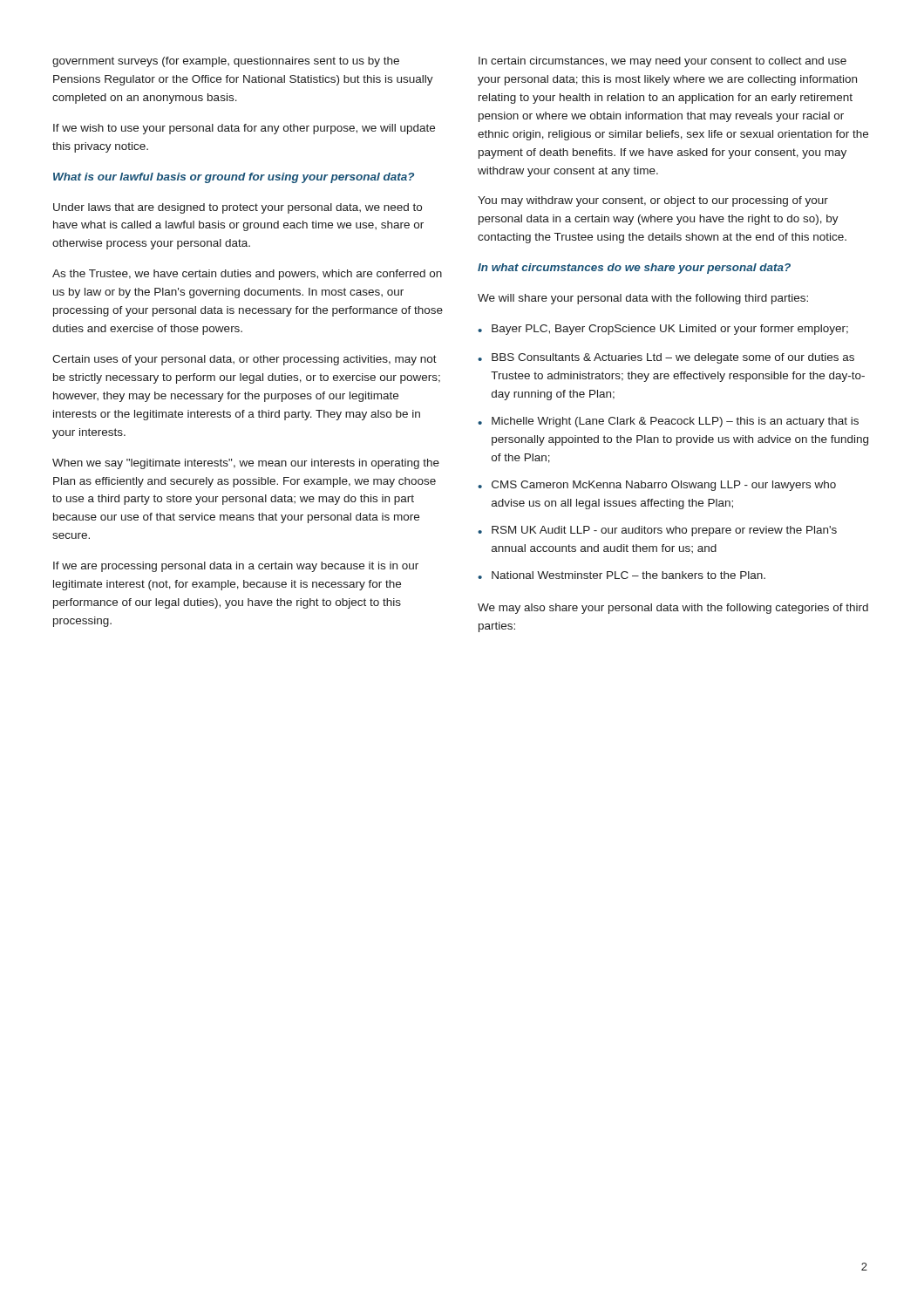Viewport: 924px width, 1308px height.
Task: Select the text block containing "When we say"
Action: click(x=249, y=500)
